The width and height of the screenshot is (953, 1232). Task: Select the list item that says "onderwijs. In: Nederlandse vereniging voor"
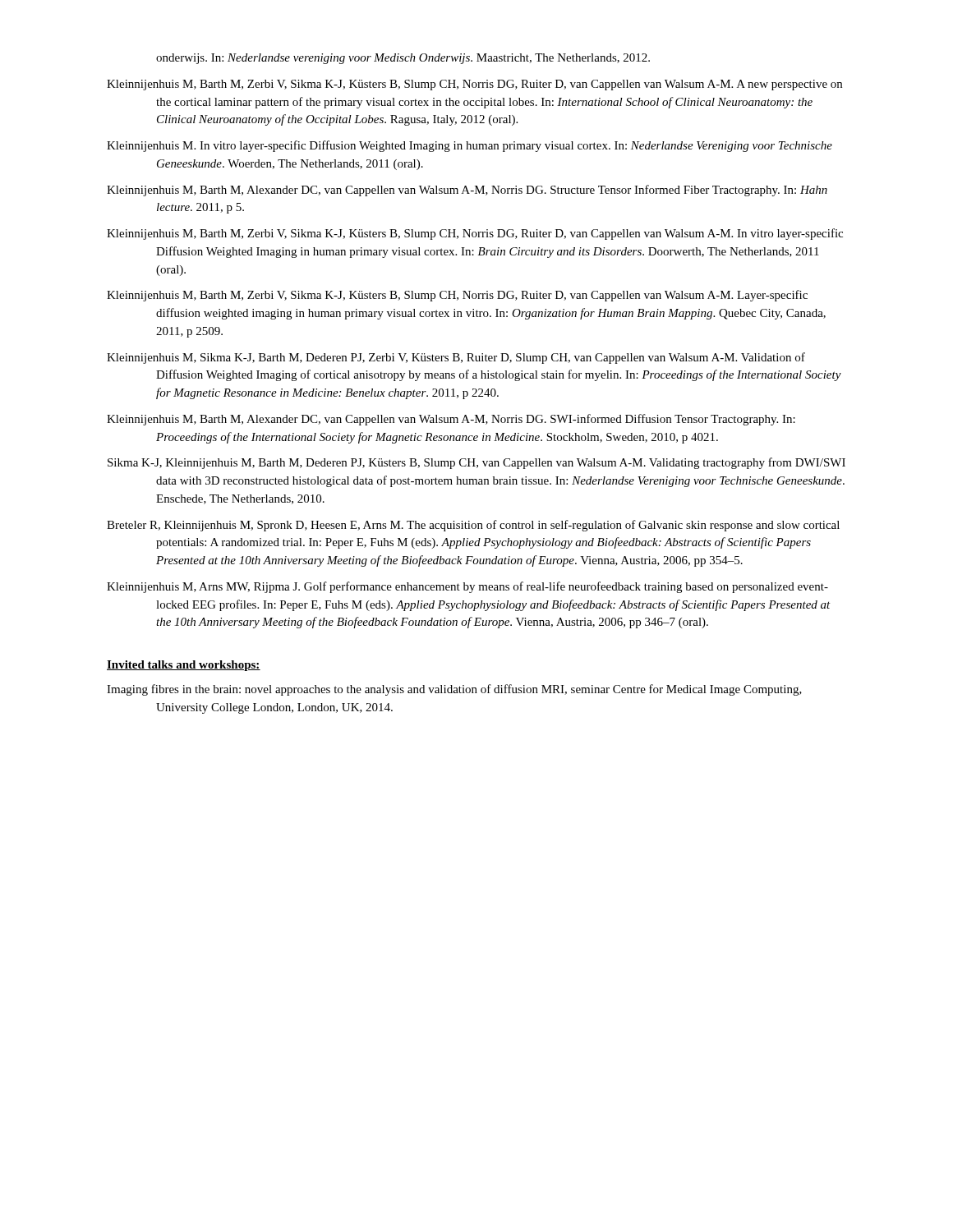coord(403,57)
